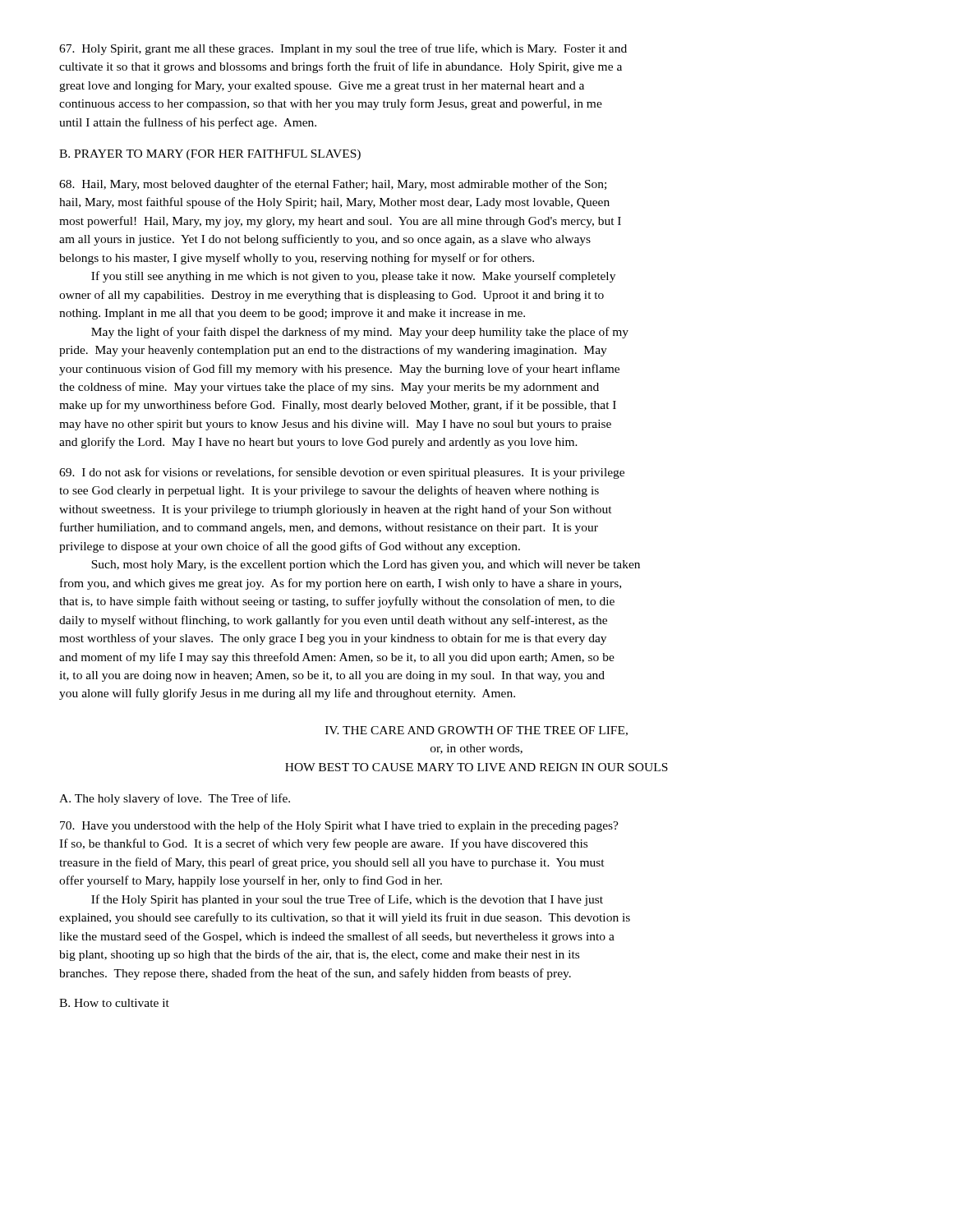
Task: Click on the text that says "B. How to cultivate it"
Action: (x=114, y=1003)
